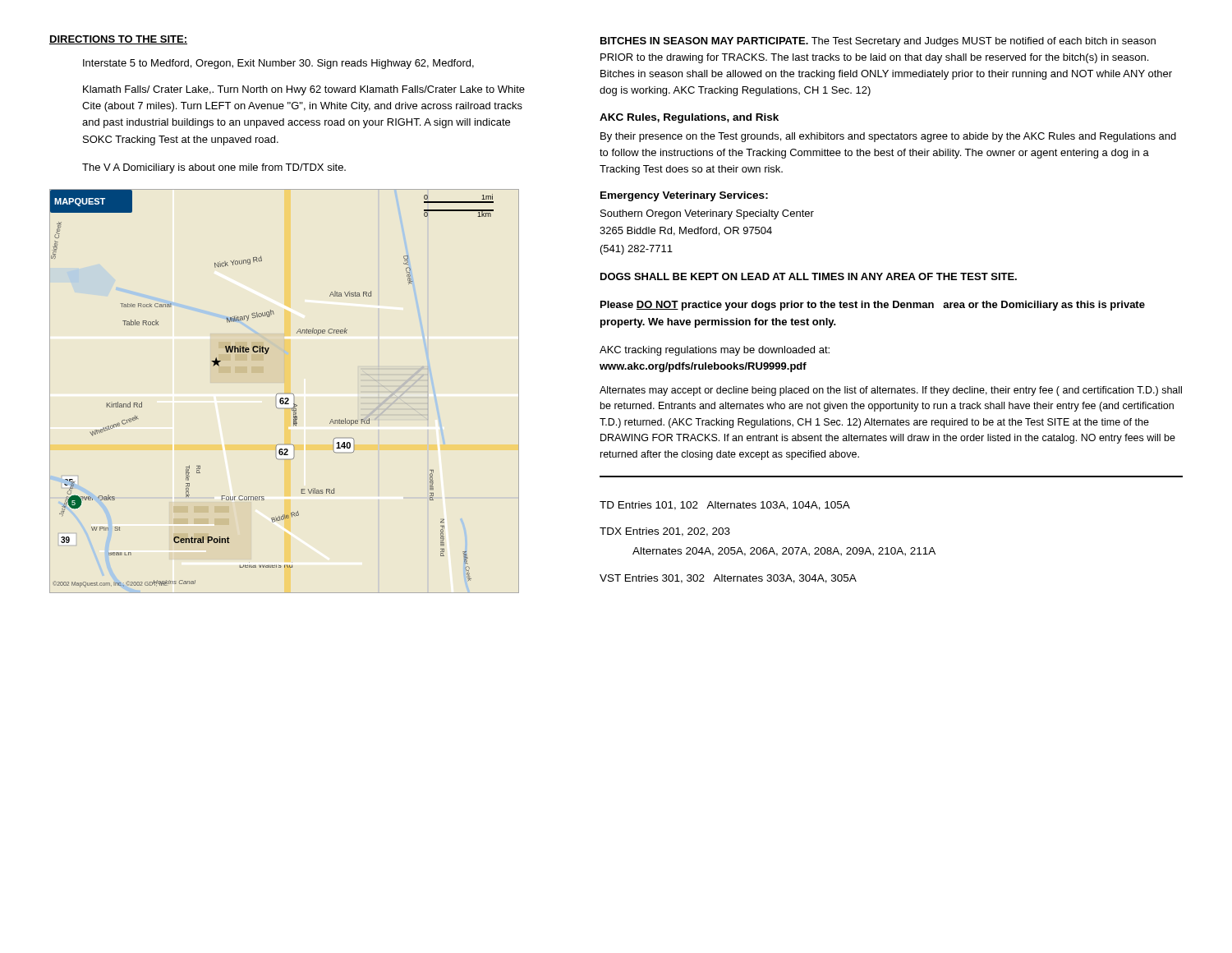Click on the region starting "The V A"
Image resolution: width=1232 pixels, height=953 pixels.
coord(214,167)
